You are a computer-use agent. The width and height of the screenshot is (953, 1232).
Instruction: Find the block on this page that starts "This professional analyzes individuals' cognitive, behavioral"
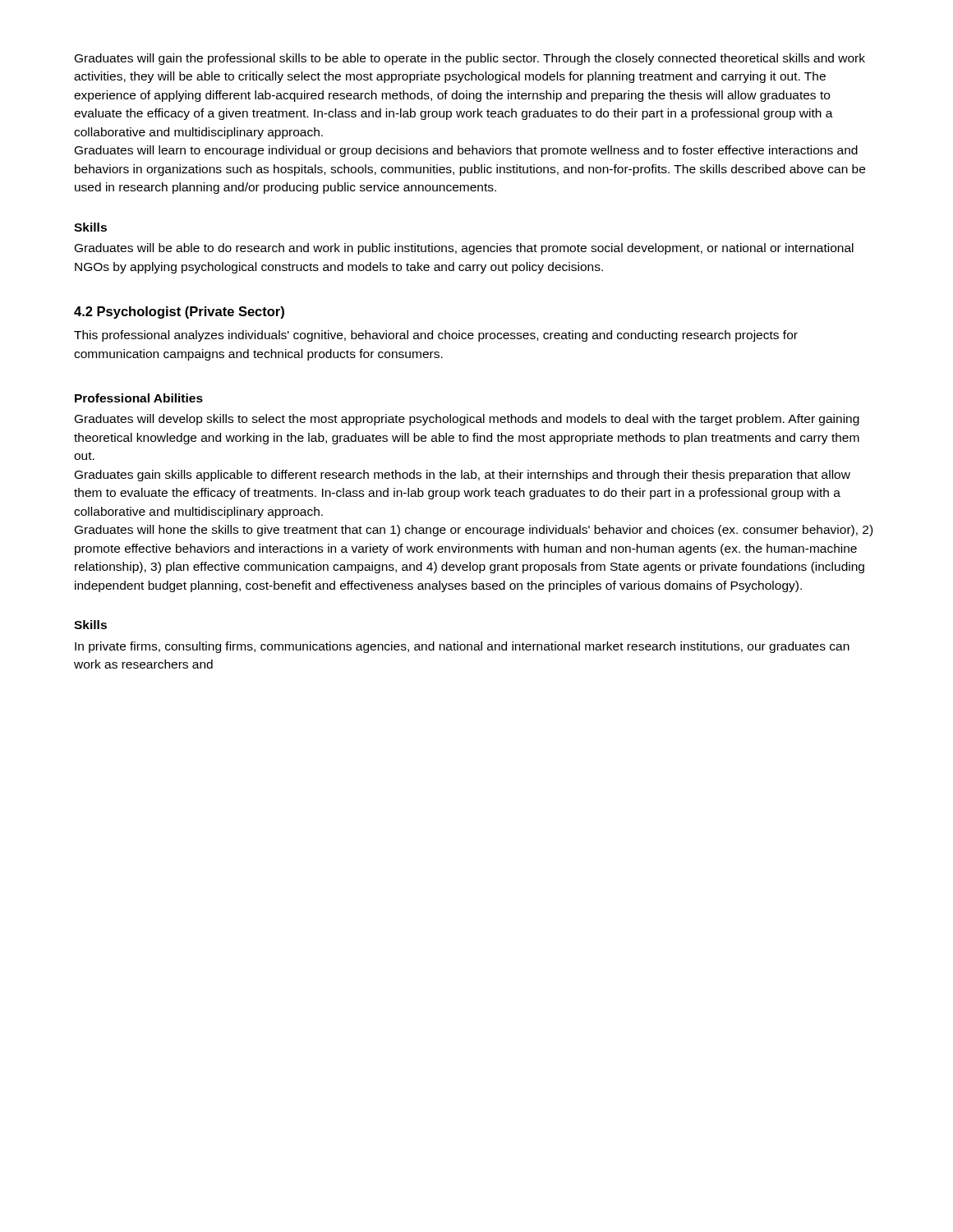pos(476,345)
